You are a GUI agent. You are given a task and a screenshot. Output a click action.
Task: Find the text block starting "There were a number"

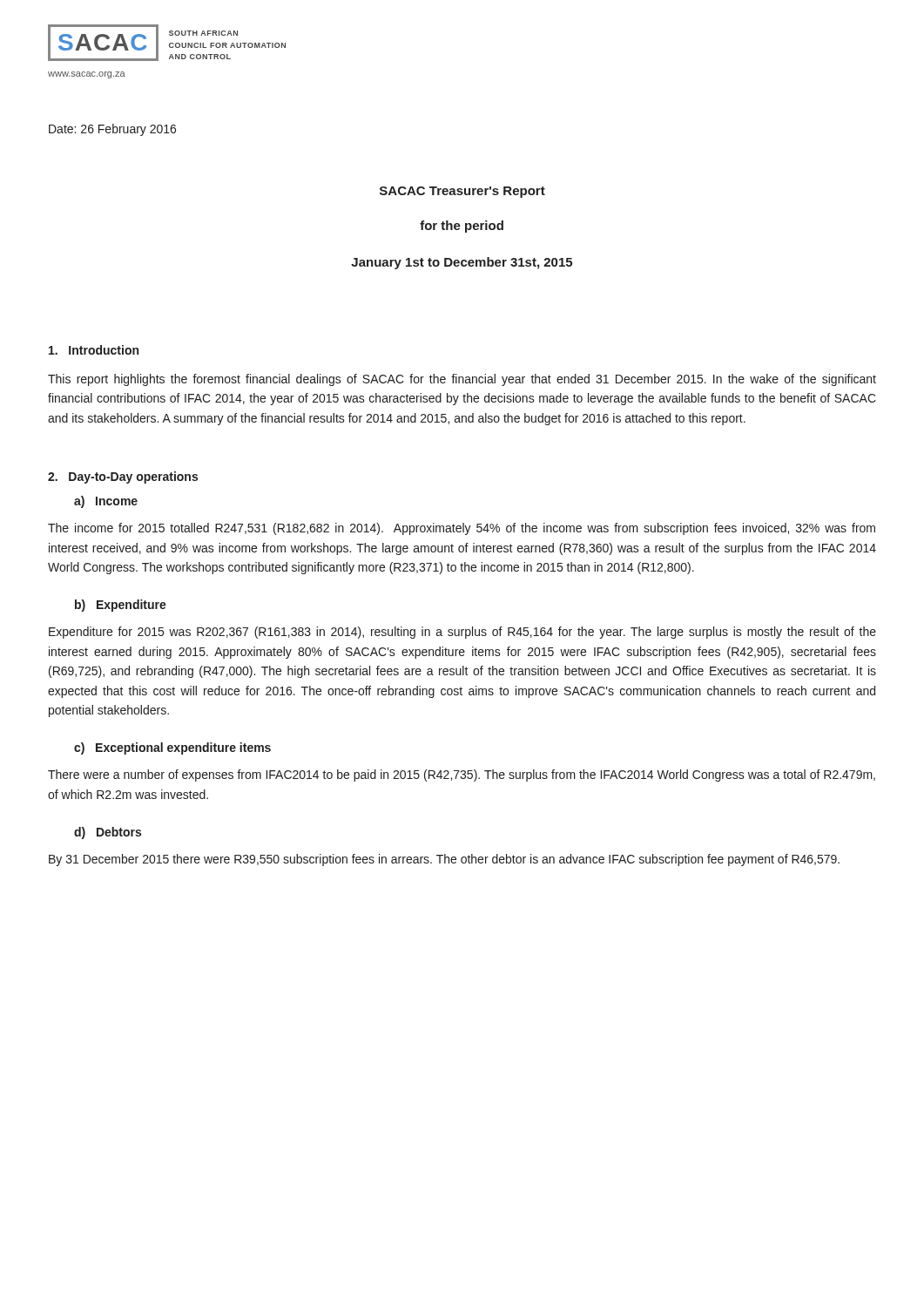click(462, 785)
